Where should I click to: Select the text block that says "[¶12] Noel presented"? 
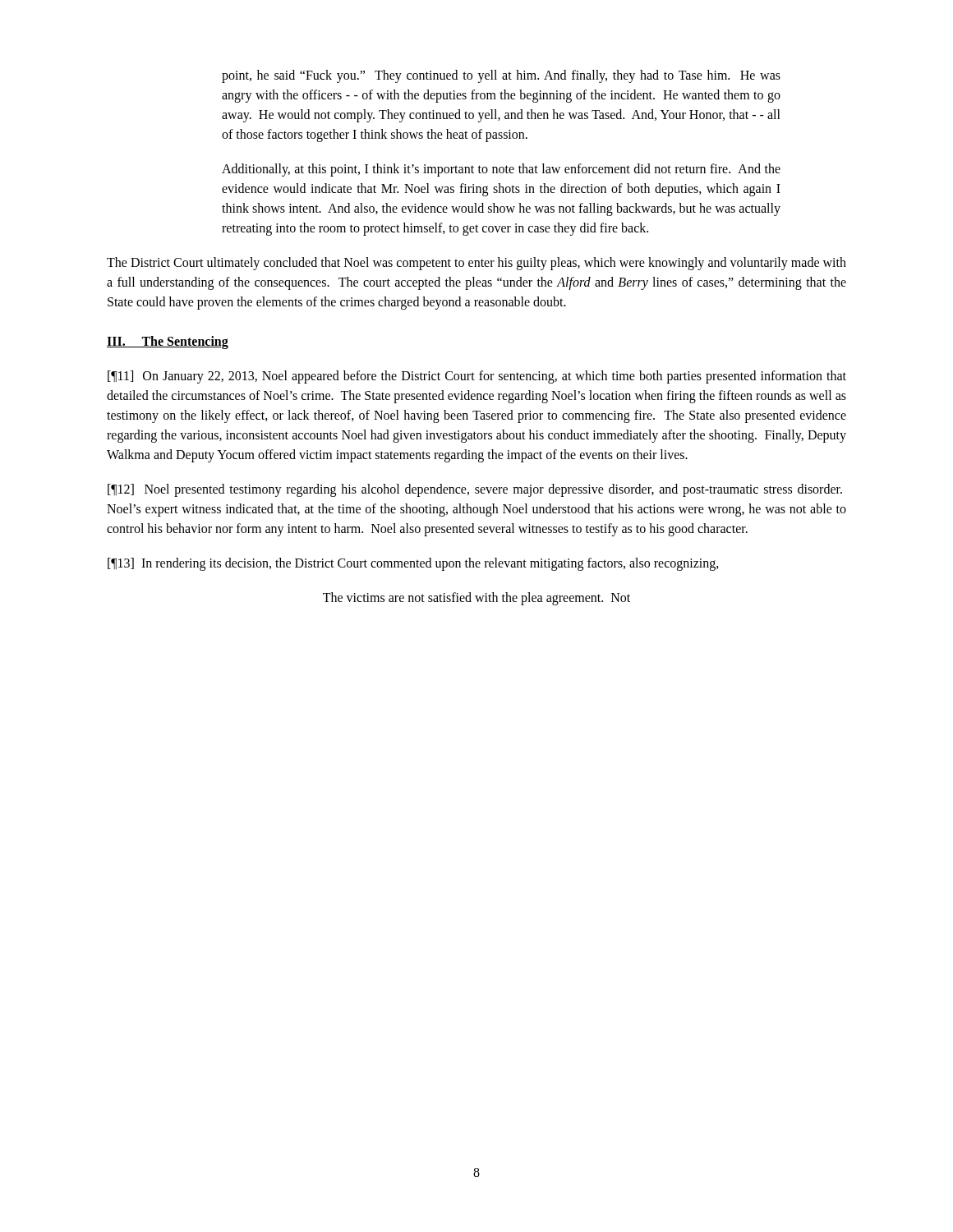(x=476, y=509)
